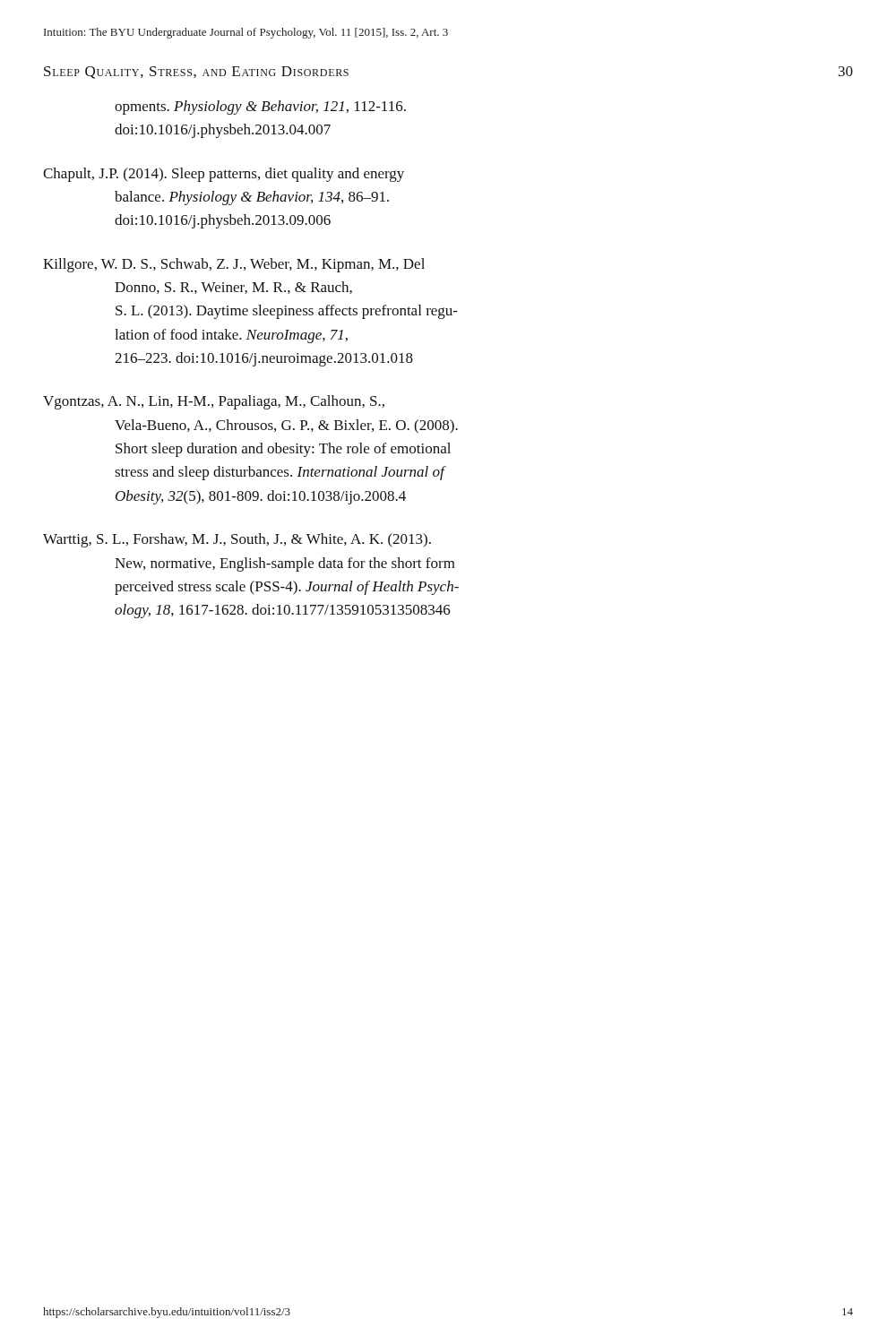Point to the block starting "opments. Physiology & Behavior, 121, 112-116. doi:10.1016/j.physbeh.2013.04.007"
This screenshot has width=896, height=1344.
tap(260, 108)
